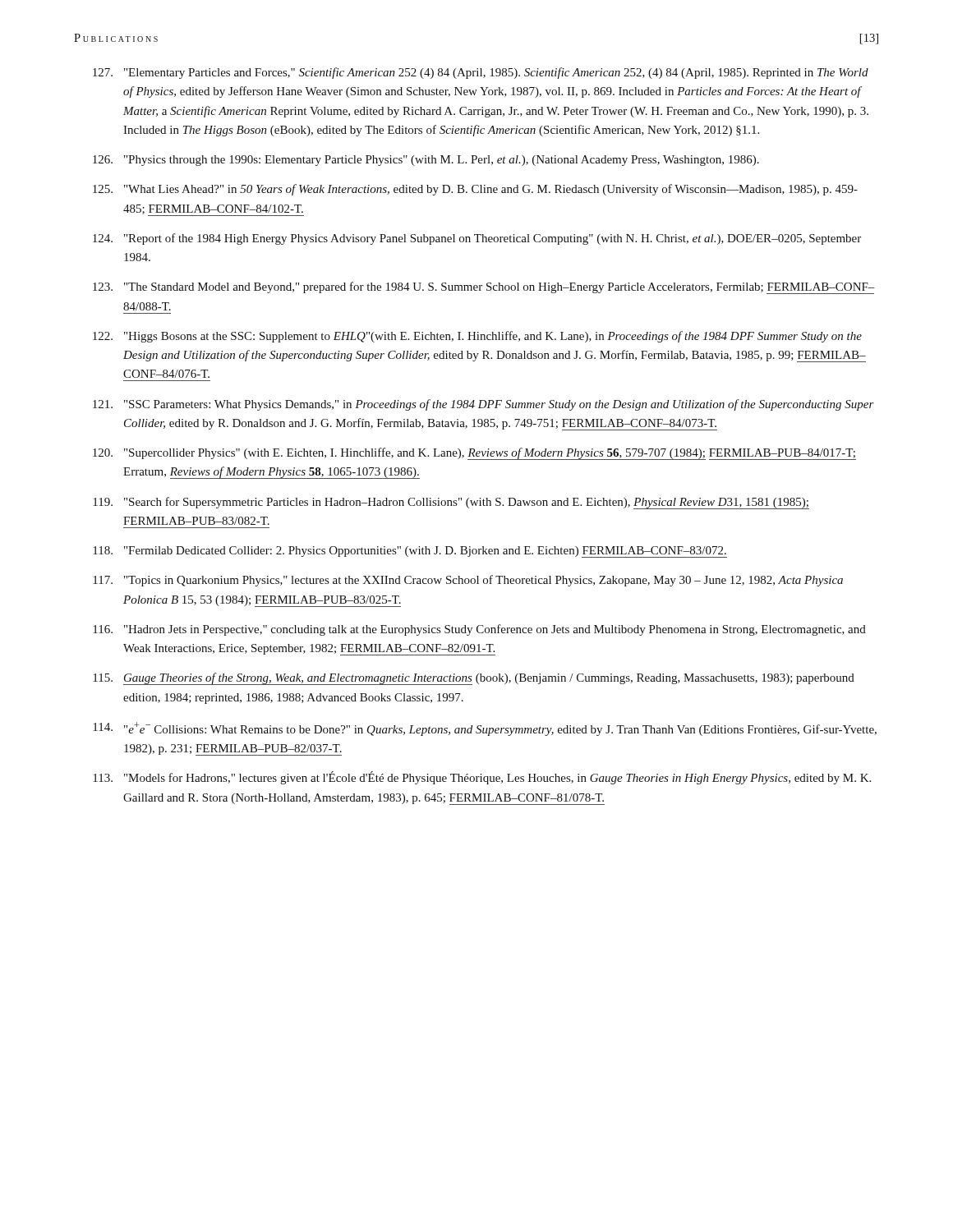
Task: Point to the text block starting "127. "Elementary Particles and Forces," Scientific American 252"
Action: coord(476,101)
